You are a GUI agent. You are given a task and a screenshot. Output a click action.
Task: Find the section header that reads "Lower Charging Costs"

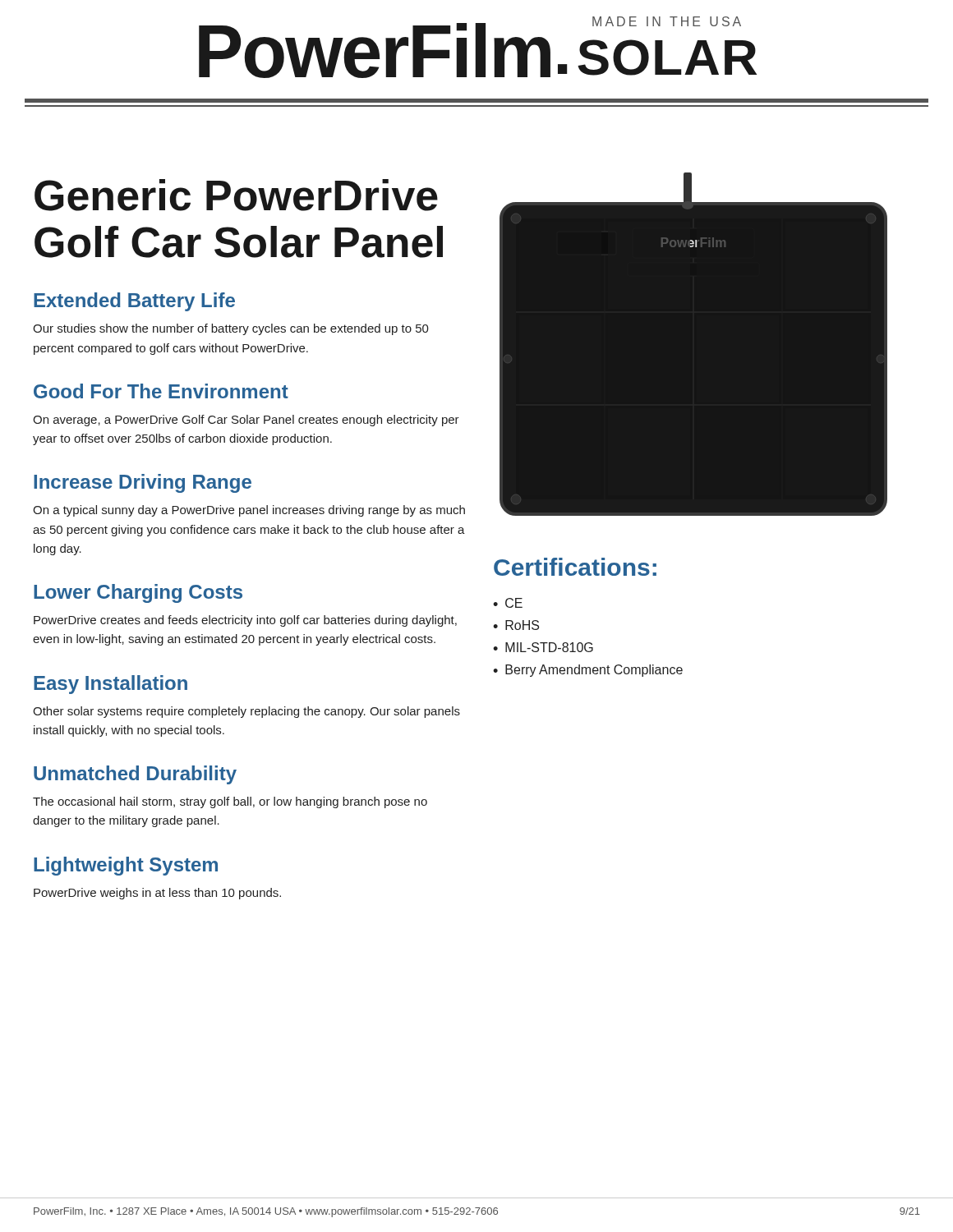tap(138, 592)
